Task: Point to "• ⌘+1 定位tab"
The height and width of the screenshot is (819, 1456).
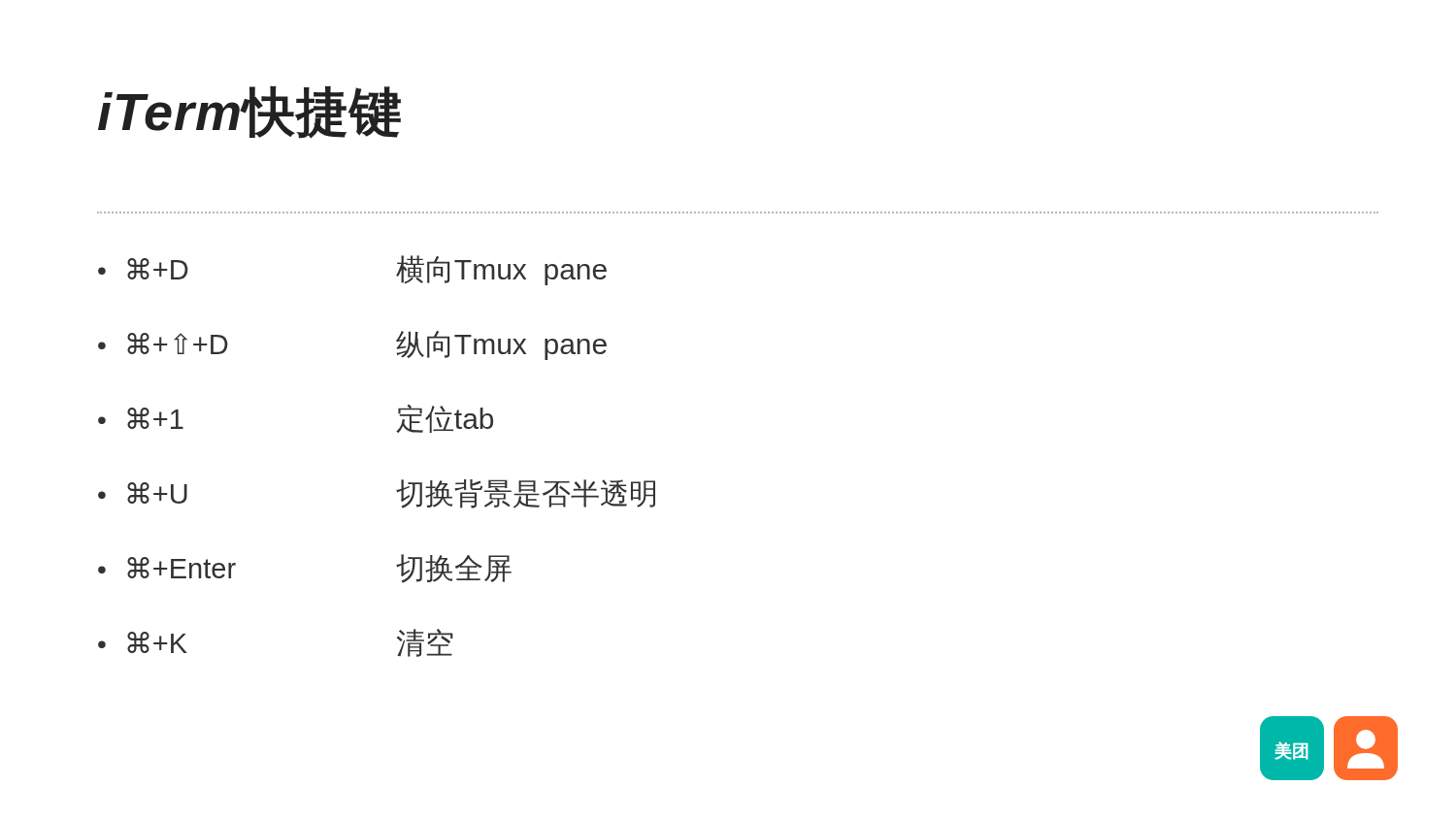Action: 136,419
